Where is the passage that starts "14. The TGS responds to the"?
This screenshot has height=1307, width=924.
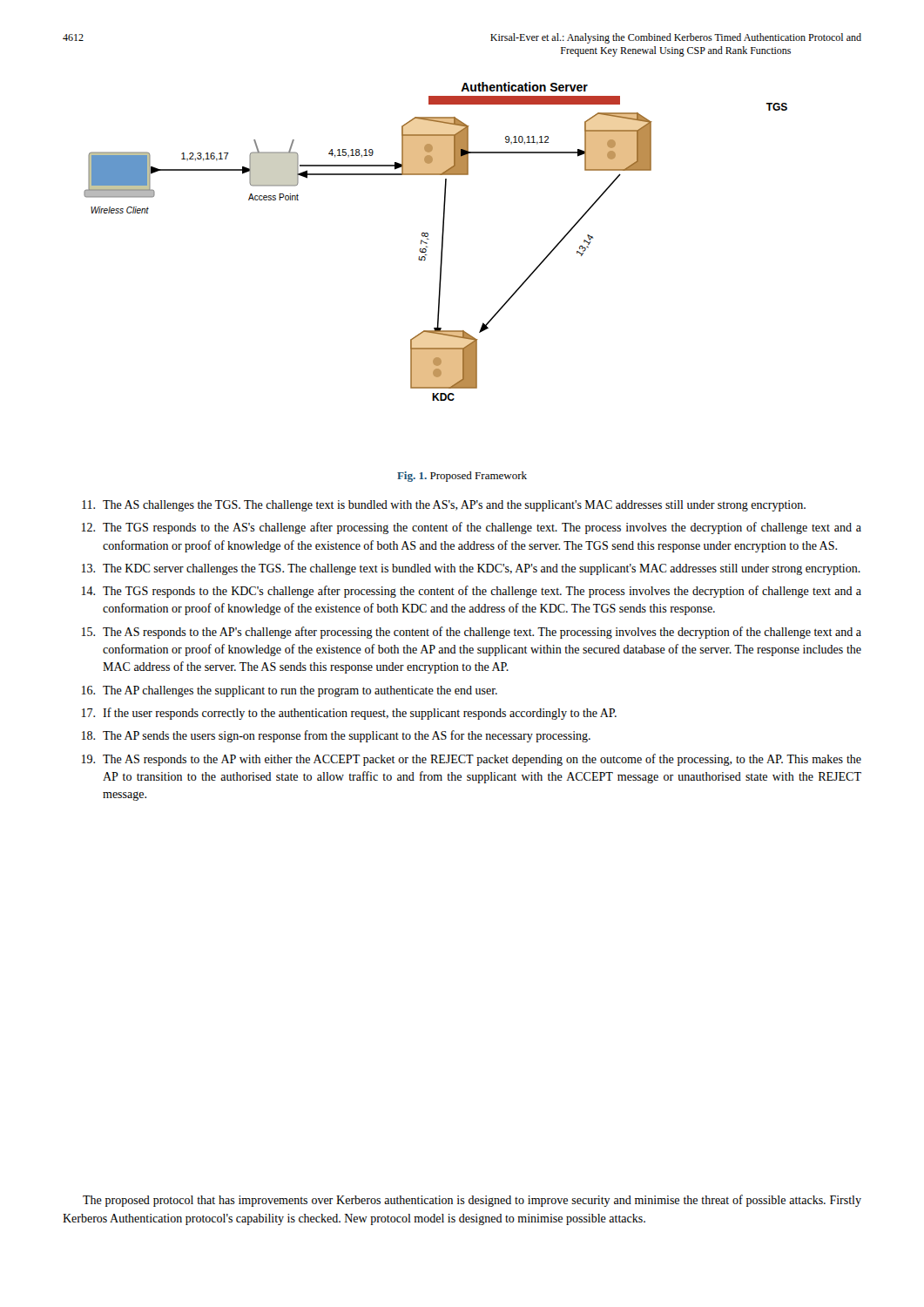462,601
